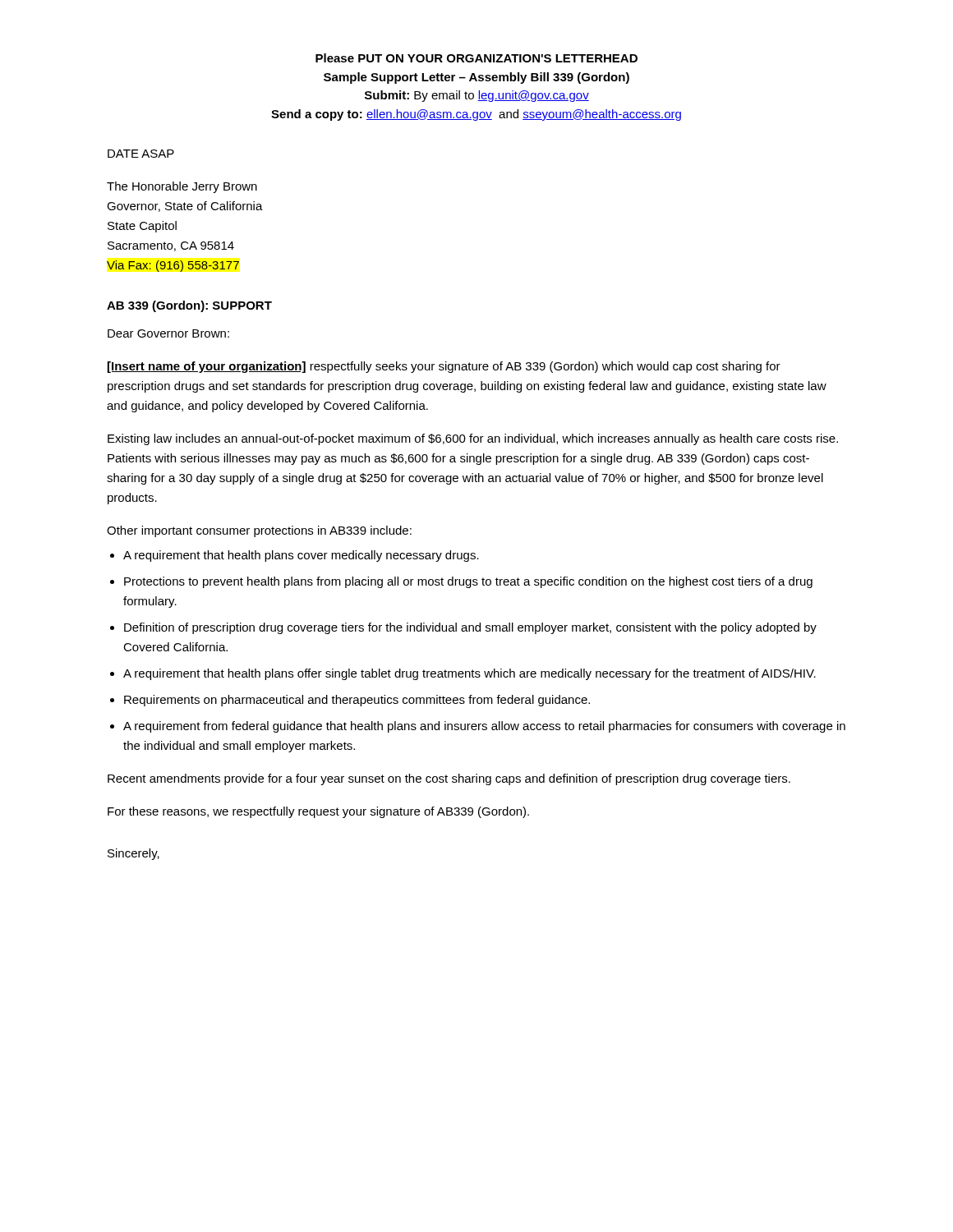
Task: Select the text block containing "The Honorable Jerry Brown"
Action: [x=182, y=187]
